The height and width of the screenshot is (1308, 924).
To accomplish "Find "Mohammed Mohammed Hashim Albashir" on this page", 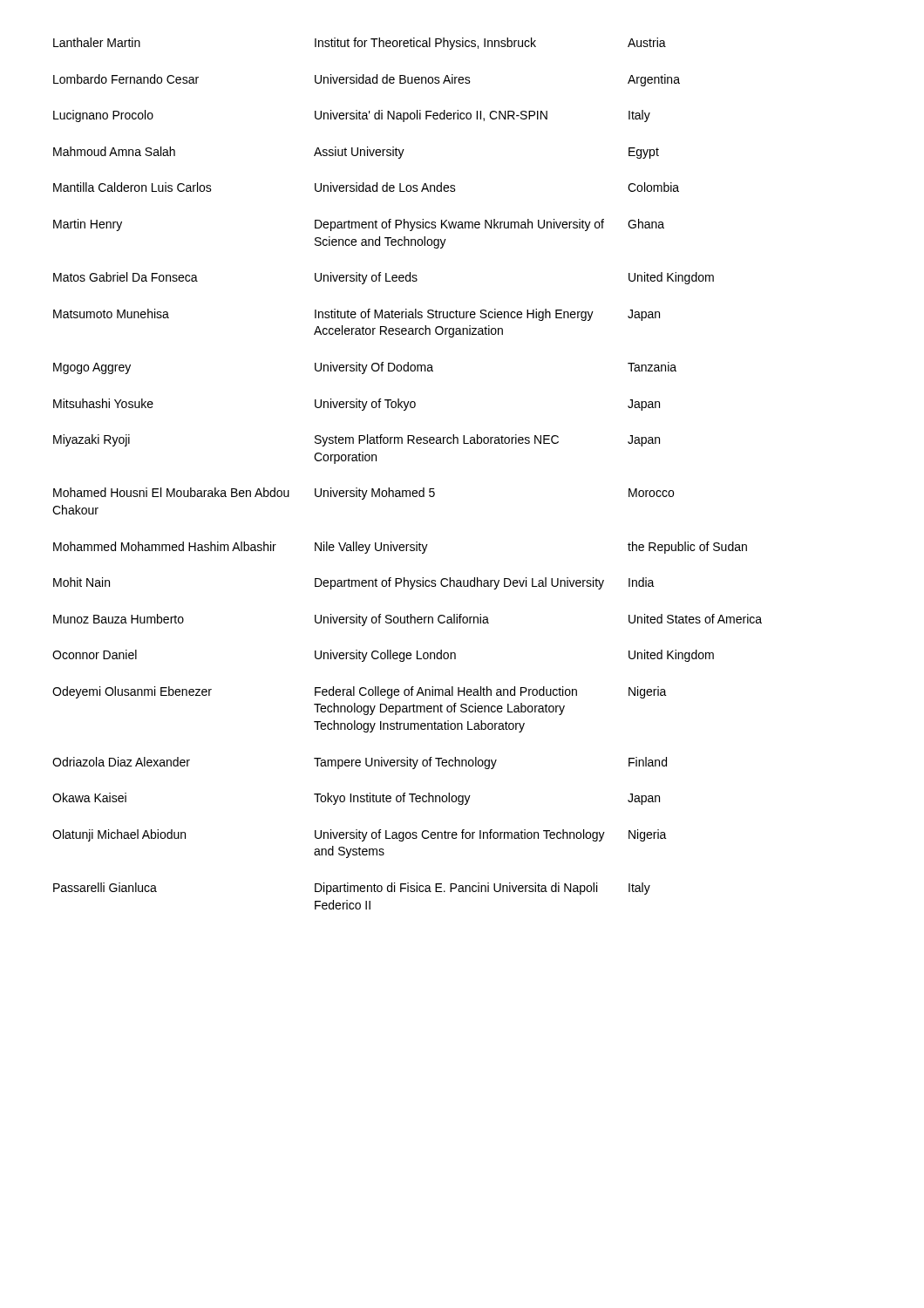I will [164, 546].
